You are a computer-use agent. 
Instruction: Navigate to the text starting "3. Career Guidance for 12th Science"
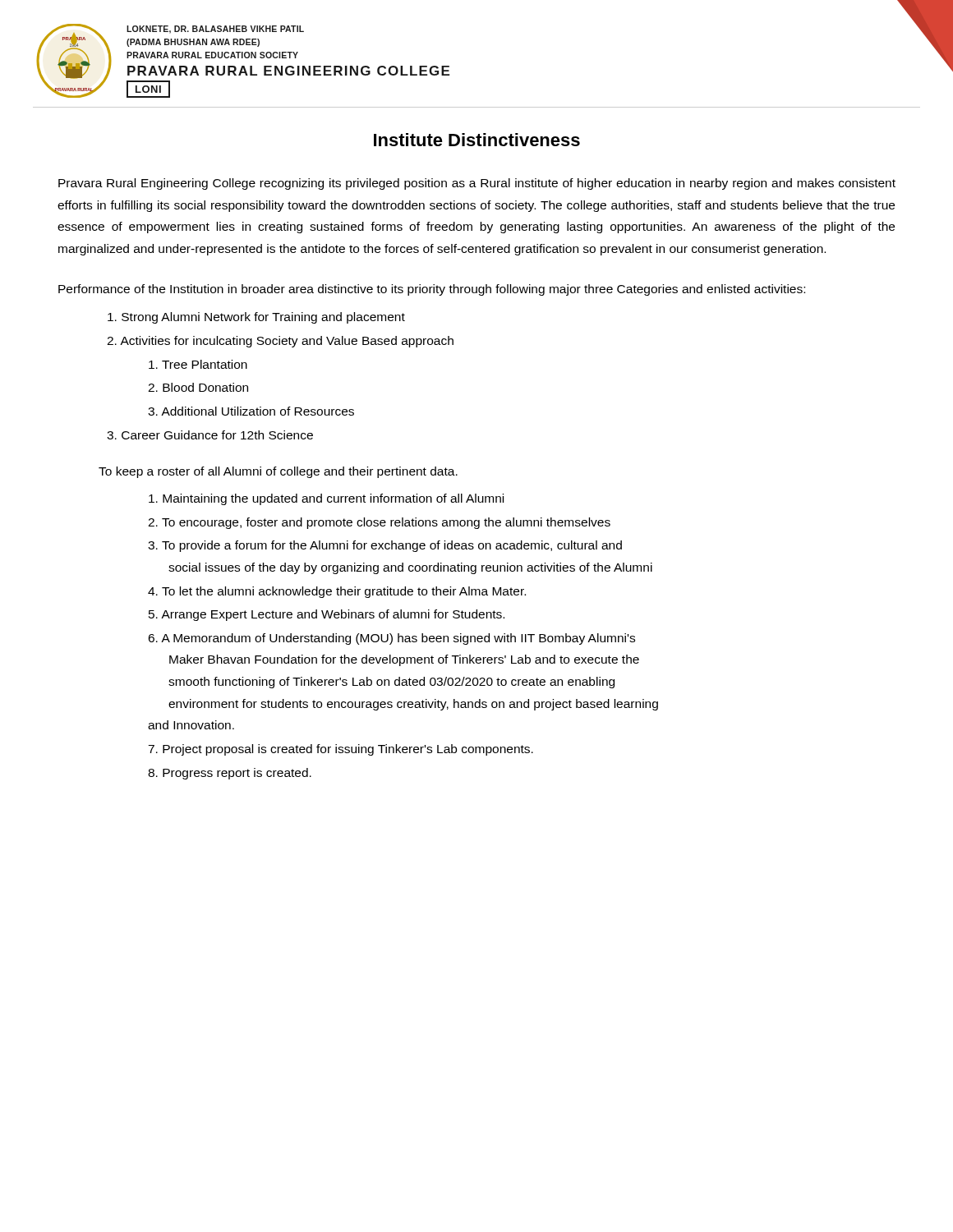point(210,435)
